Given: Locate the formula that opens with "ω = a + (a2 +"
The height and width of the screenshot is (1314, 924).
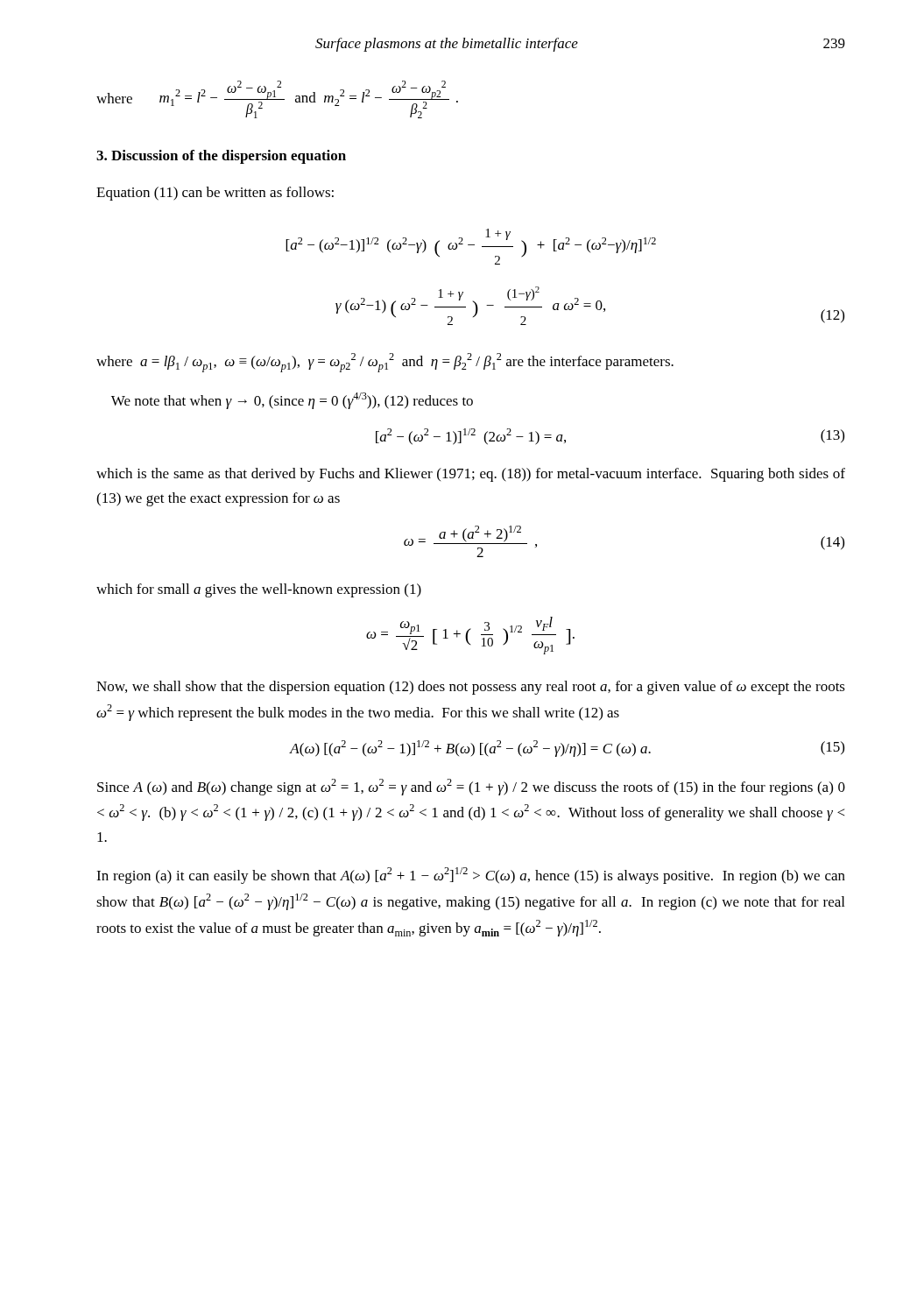Looking at the screenshot, I should (x=480, y=544).
